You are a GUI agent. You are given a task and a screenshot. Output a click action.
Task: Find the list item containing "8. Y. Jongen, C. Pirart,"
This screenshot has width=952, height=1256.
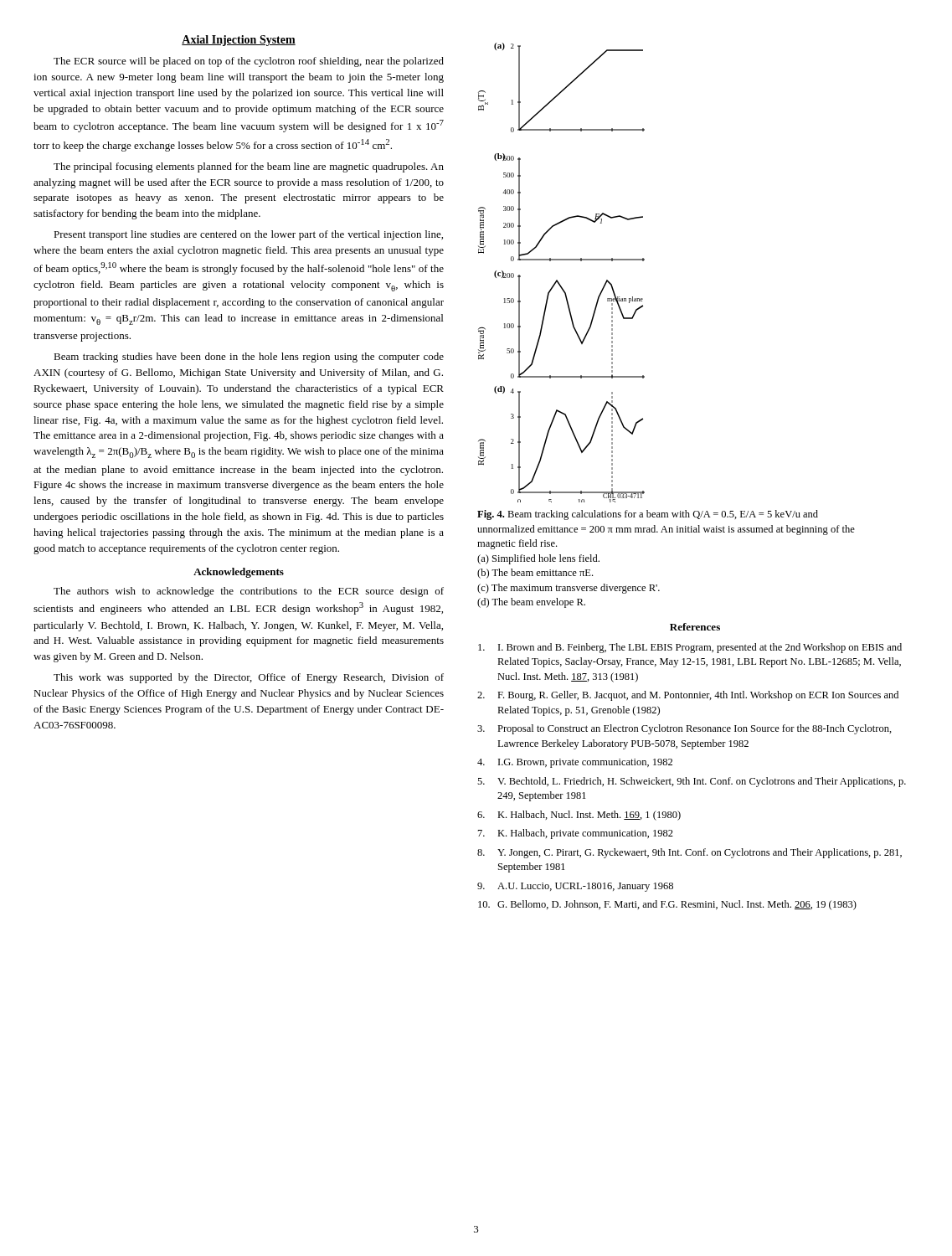[695, 860]
